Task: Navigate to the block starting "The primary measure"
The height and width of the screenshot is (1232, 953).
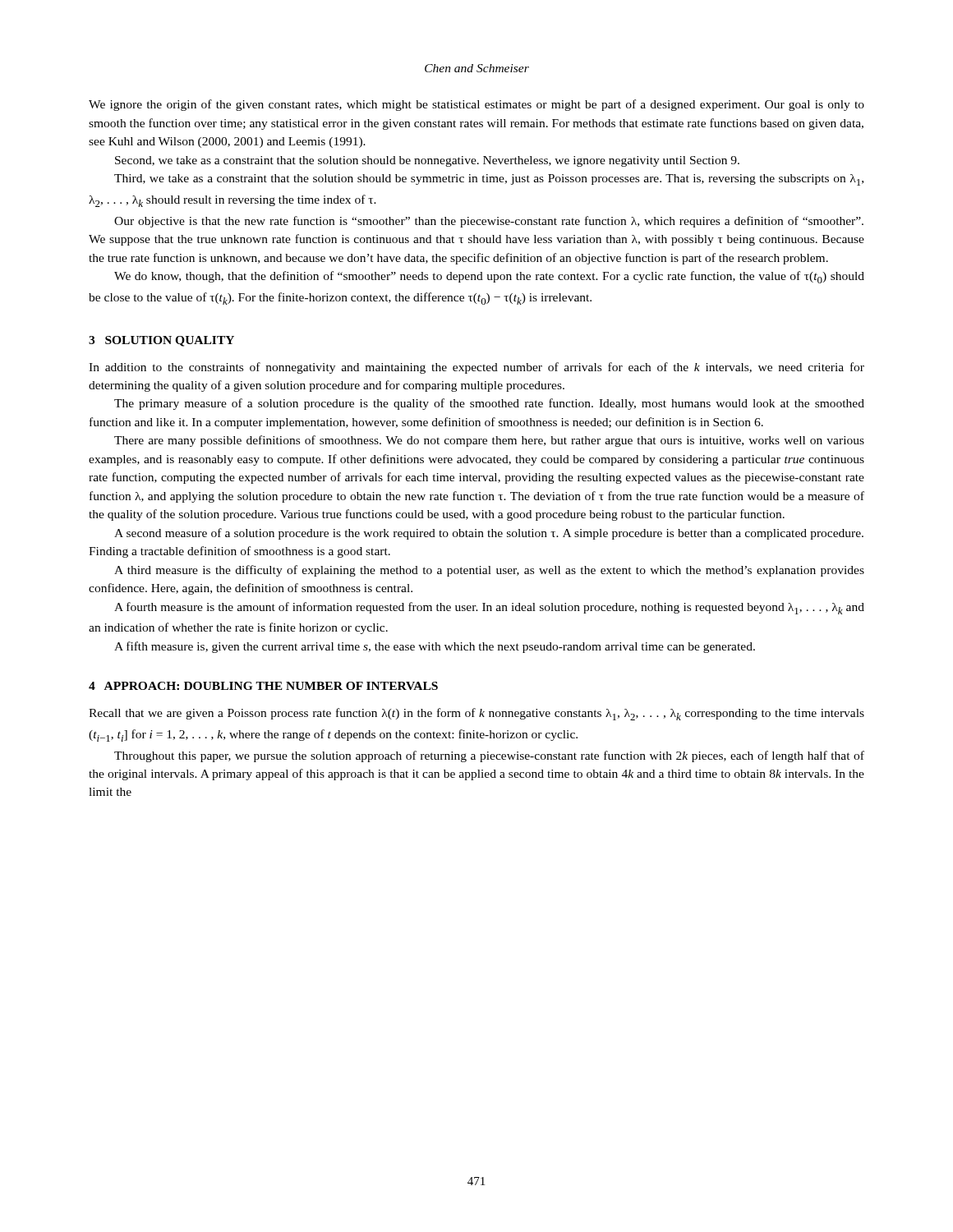Action: (x=476, y=412)
